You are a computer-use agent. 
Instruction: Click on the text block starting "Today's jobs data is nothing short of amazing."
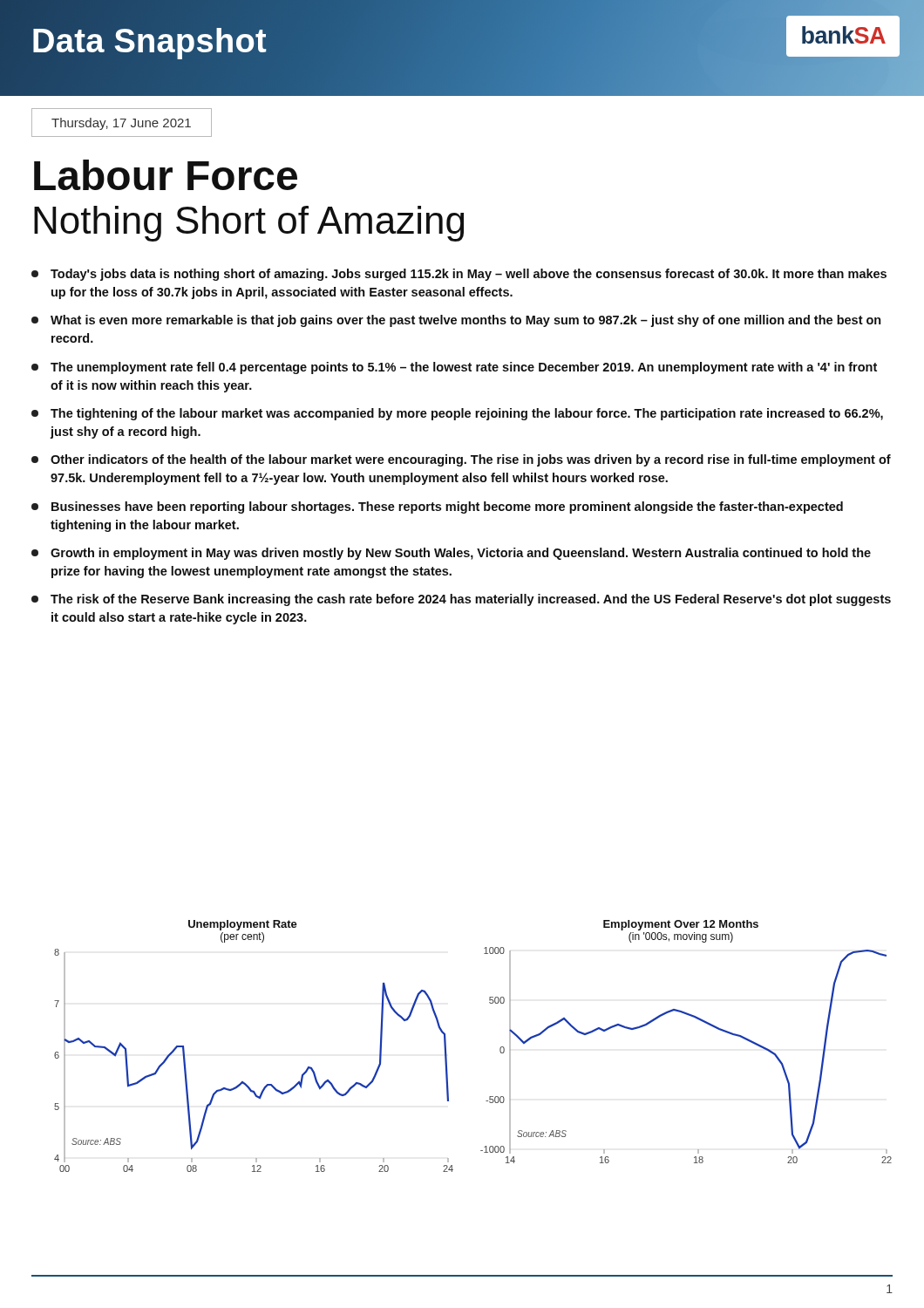[x=462, y=284]
